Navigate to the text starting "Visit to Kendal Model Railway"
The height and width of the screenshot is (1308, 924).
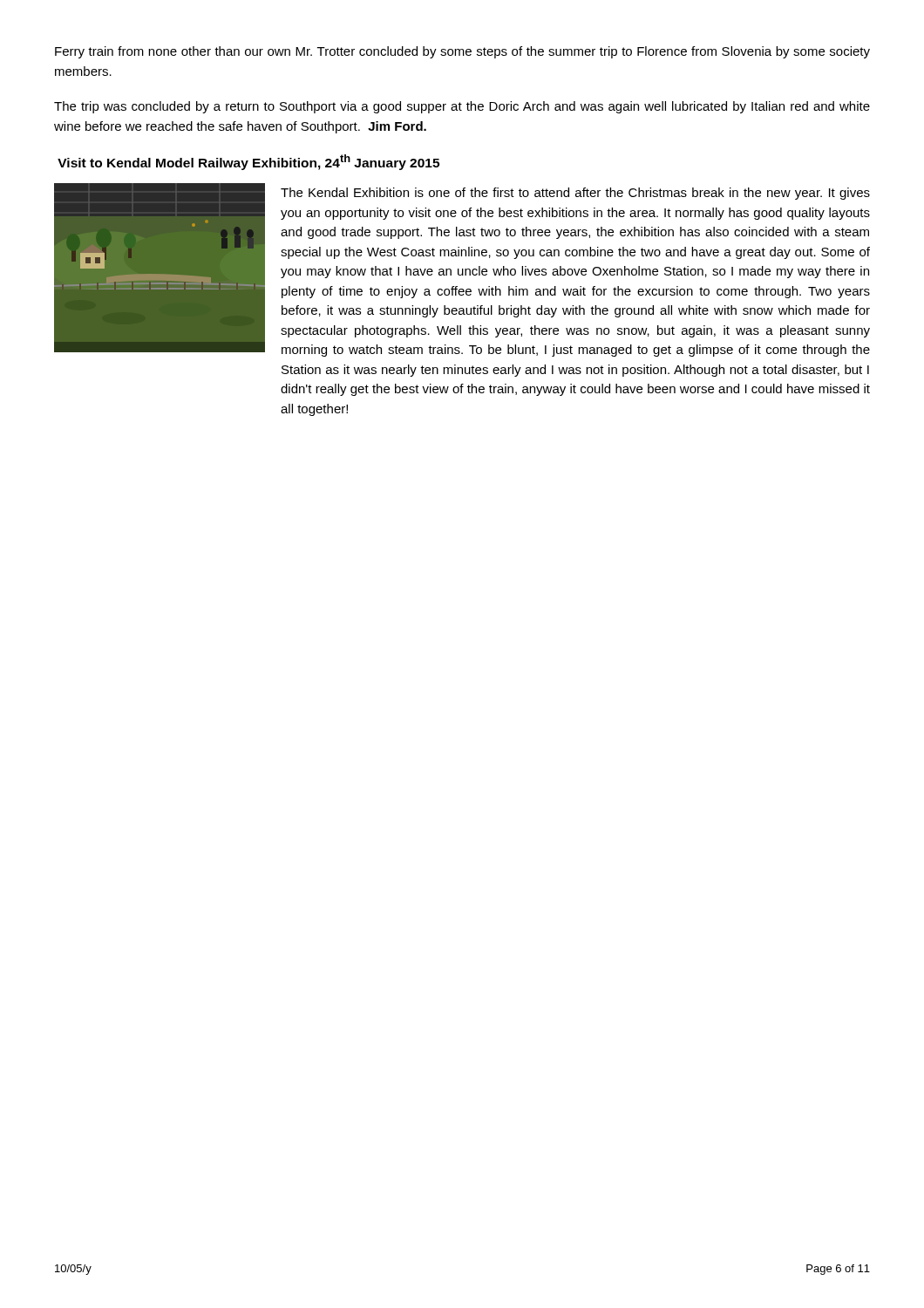coord(247,161)
